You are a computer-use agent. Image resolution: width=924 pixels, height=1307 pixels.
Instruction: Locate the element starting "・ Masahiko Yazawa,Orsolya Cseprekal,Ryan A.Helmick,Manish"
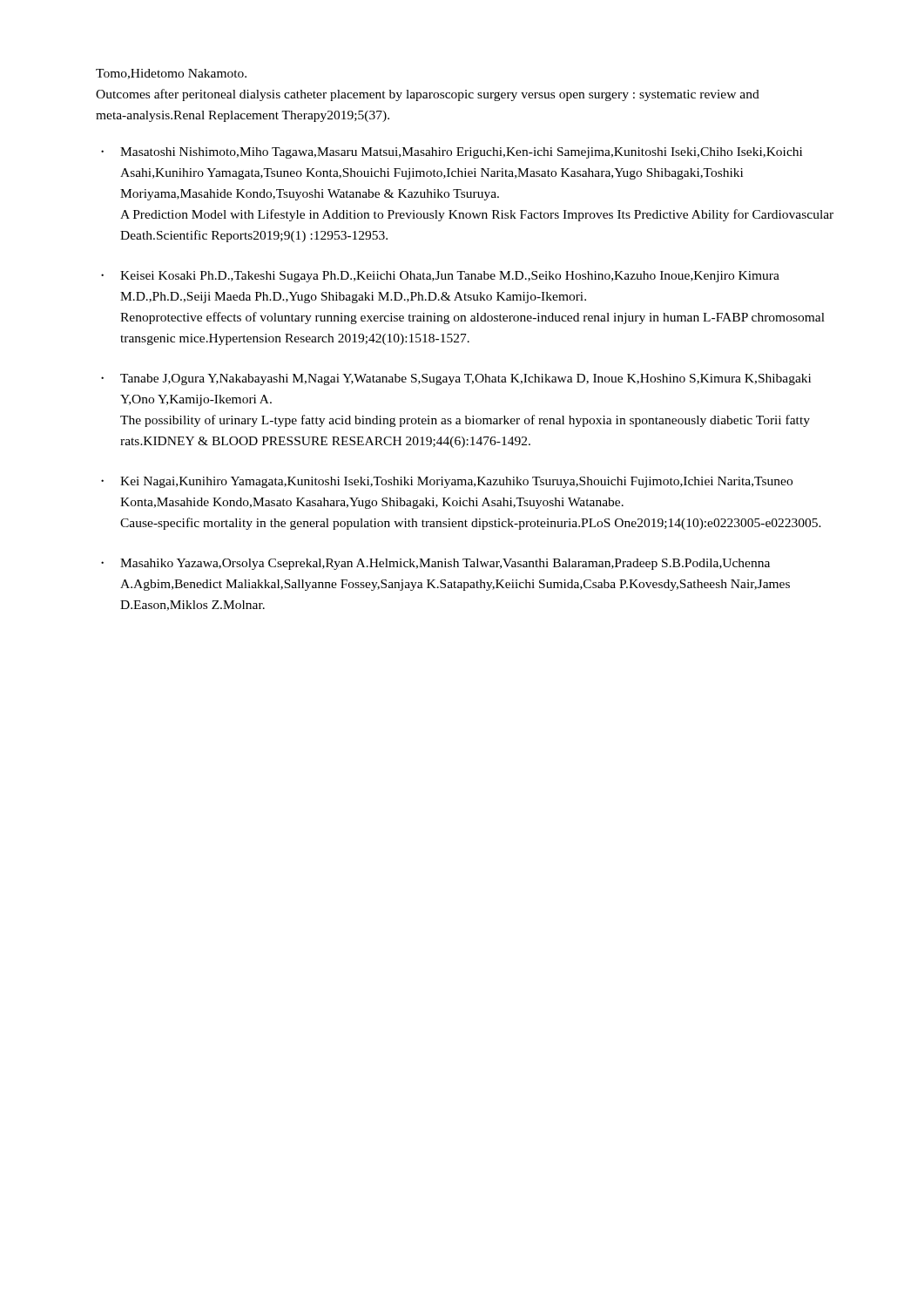click(x=471, y=584)
